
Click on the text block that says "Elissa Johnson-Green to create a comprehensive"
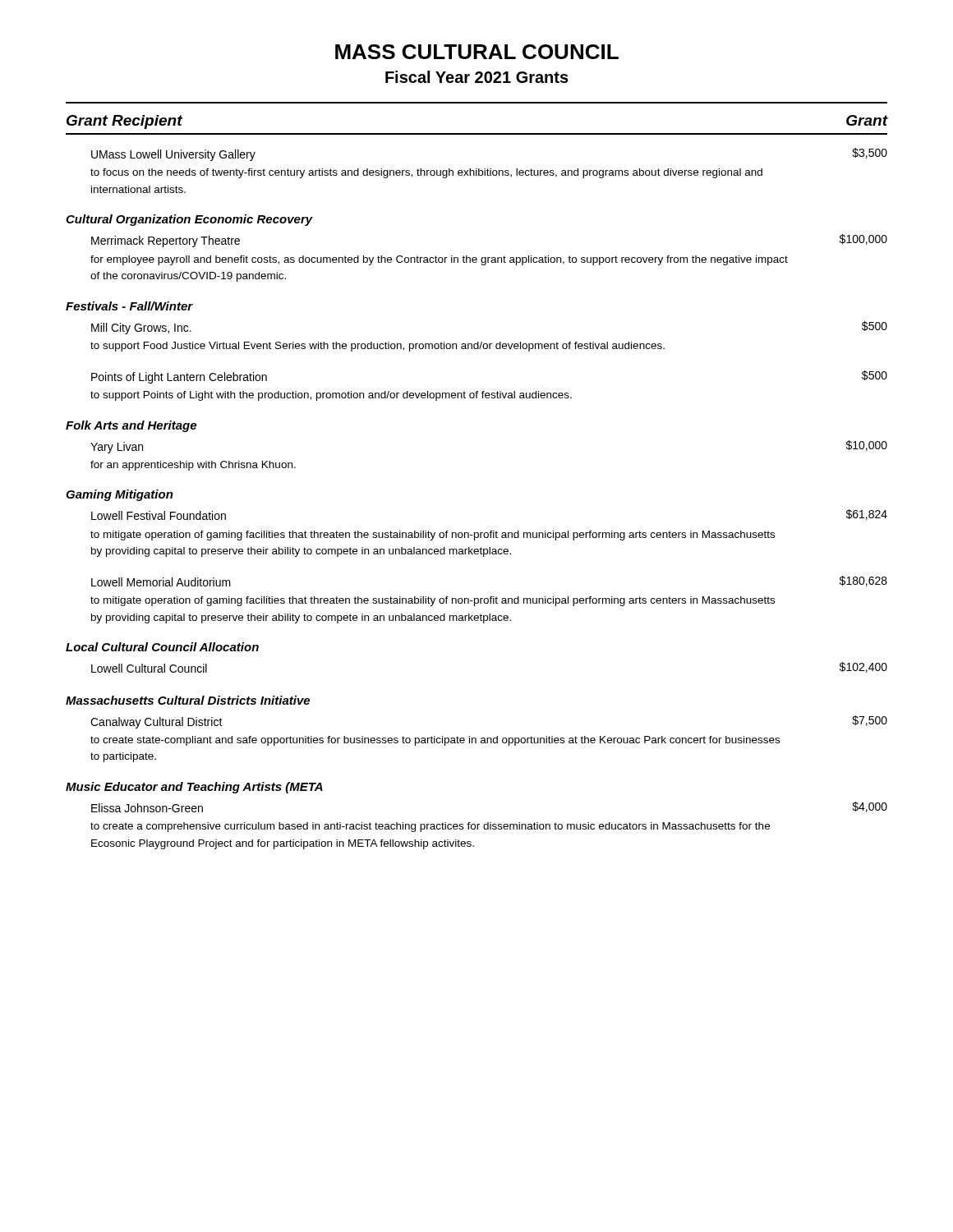pos(489,826)
